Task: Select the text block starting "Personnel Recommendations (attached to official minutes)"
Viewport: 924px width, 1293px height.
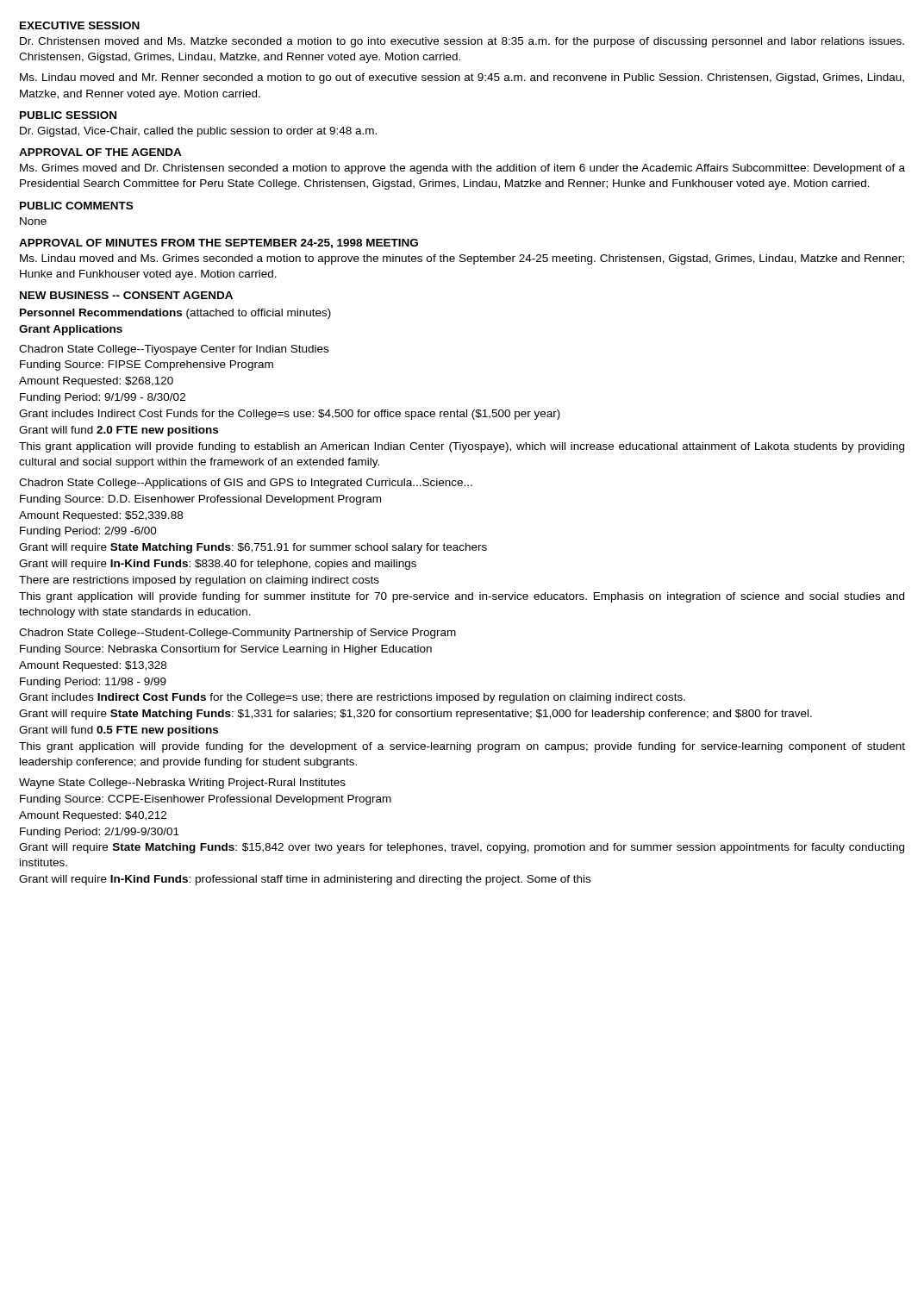Action: pos(175,313)
